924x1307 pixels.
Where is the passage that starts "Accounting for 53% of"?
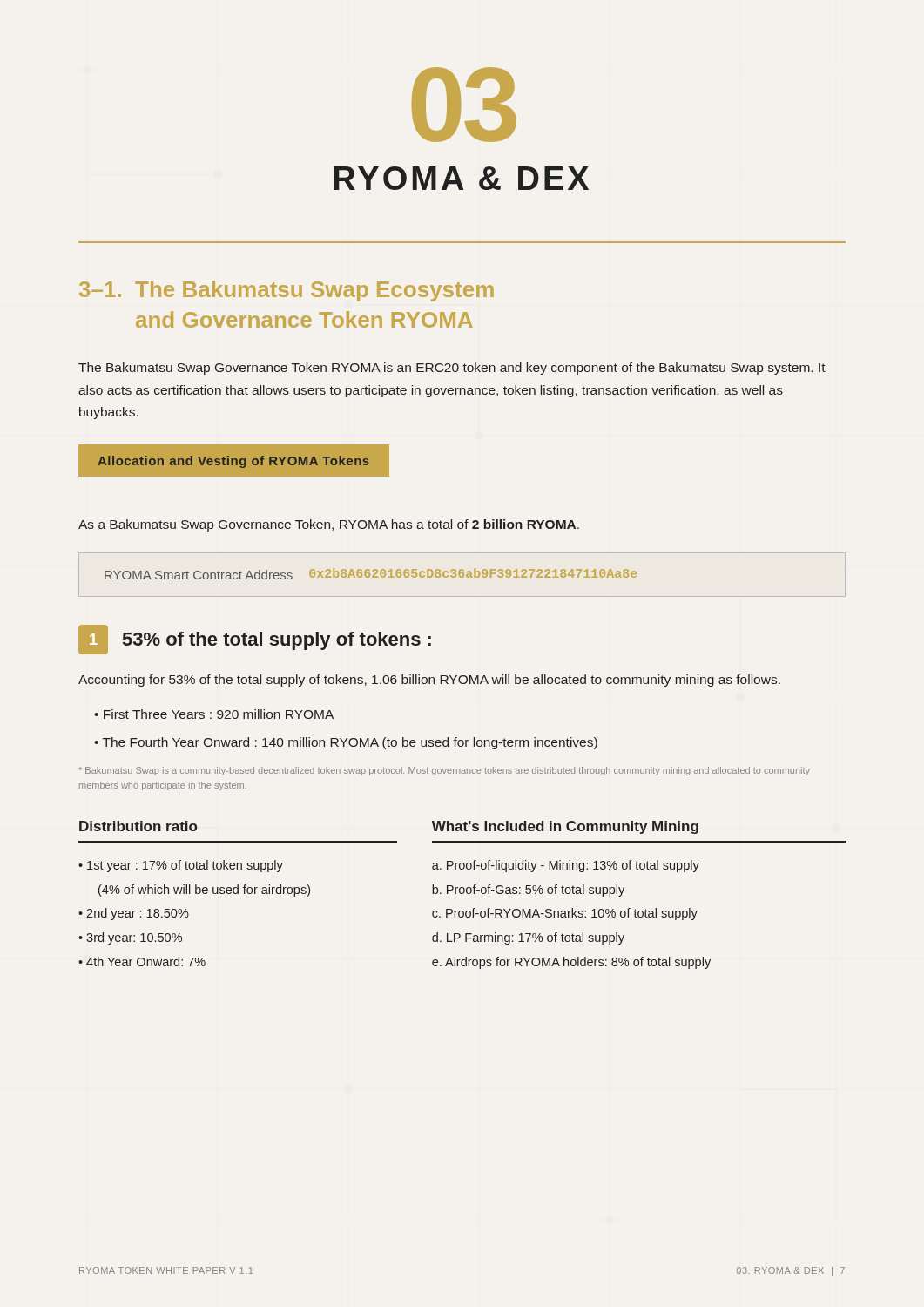tap(430, 680)
